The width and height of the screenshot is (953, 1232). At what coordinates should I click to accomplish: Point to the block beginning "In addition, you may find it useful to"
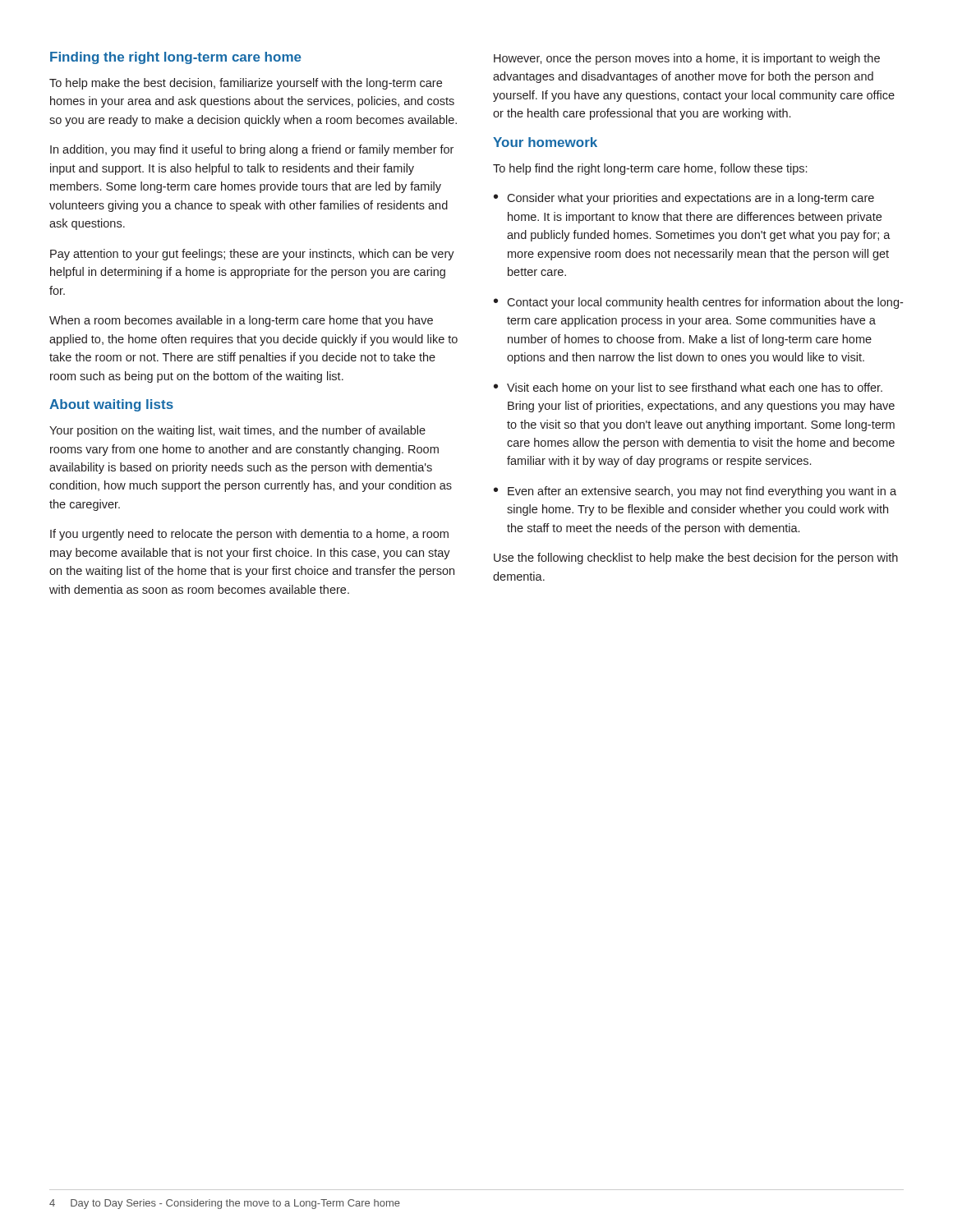(255, 187)
